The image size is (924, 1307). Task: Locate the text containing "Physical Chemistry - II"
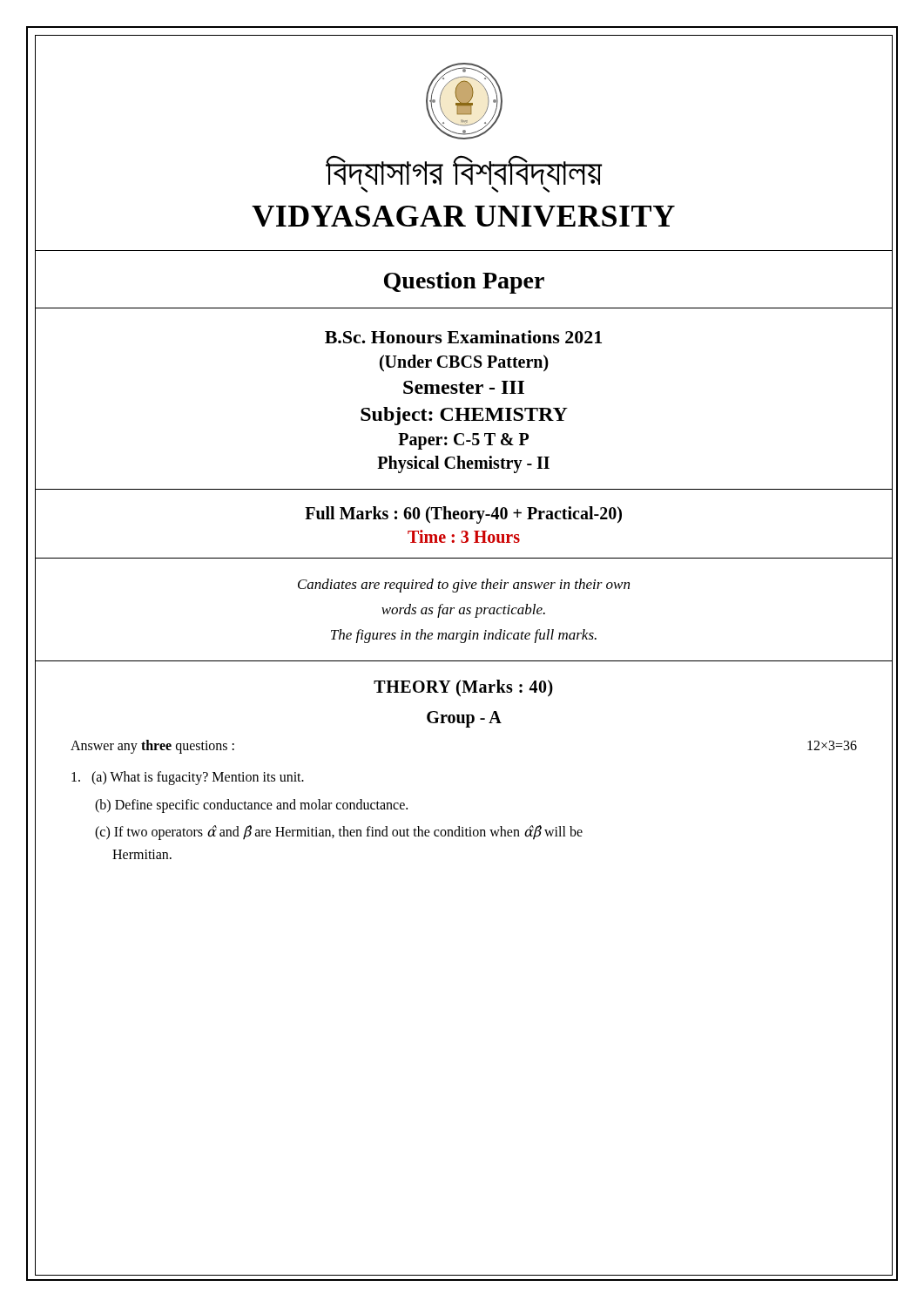pos(464,463)
